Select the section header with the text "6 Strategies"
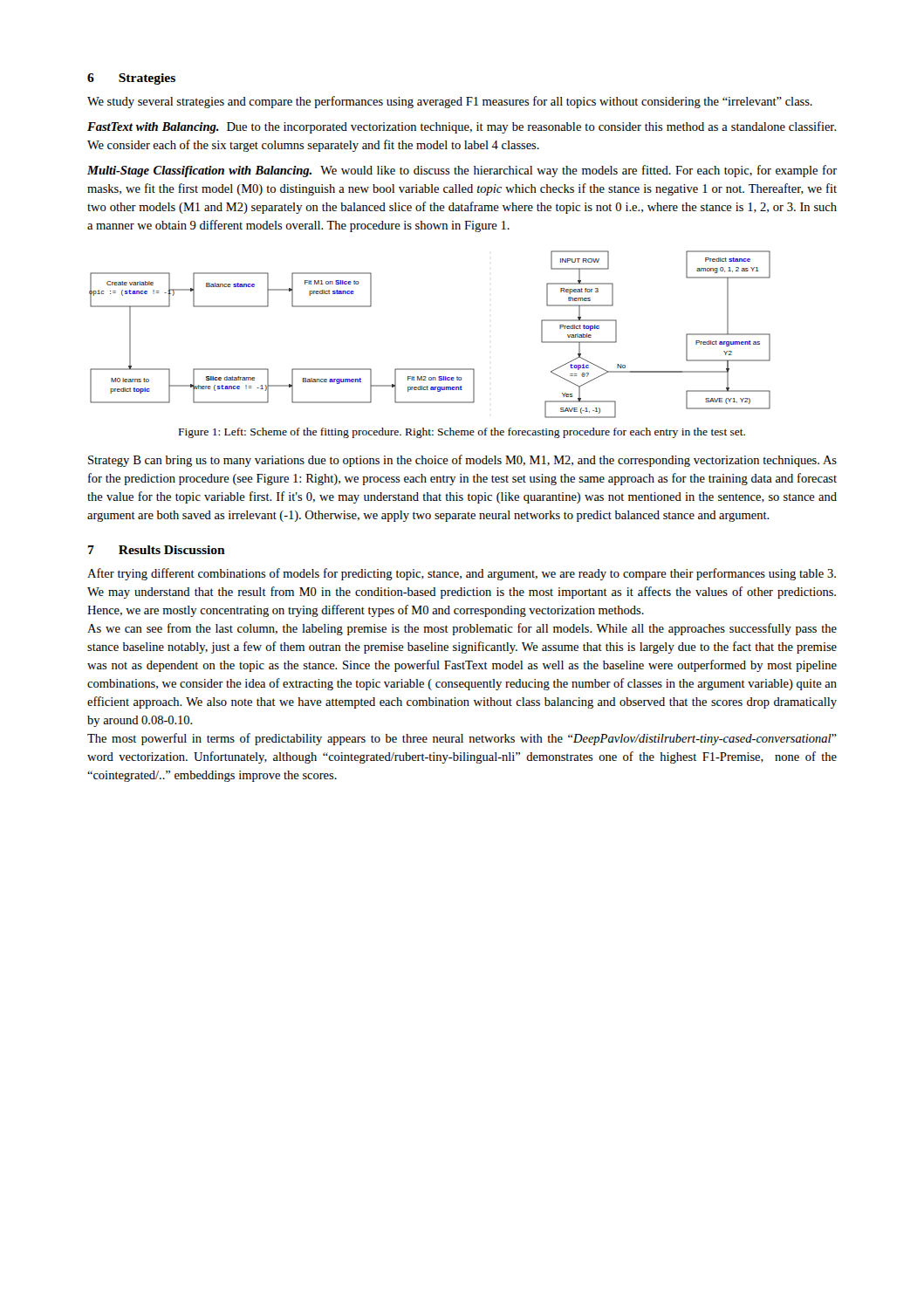The image size is (924, 1309). pos(131,78)
